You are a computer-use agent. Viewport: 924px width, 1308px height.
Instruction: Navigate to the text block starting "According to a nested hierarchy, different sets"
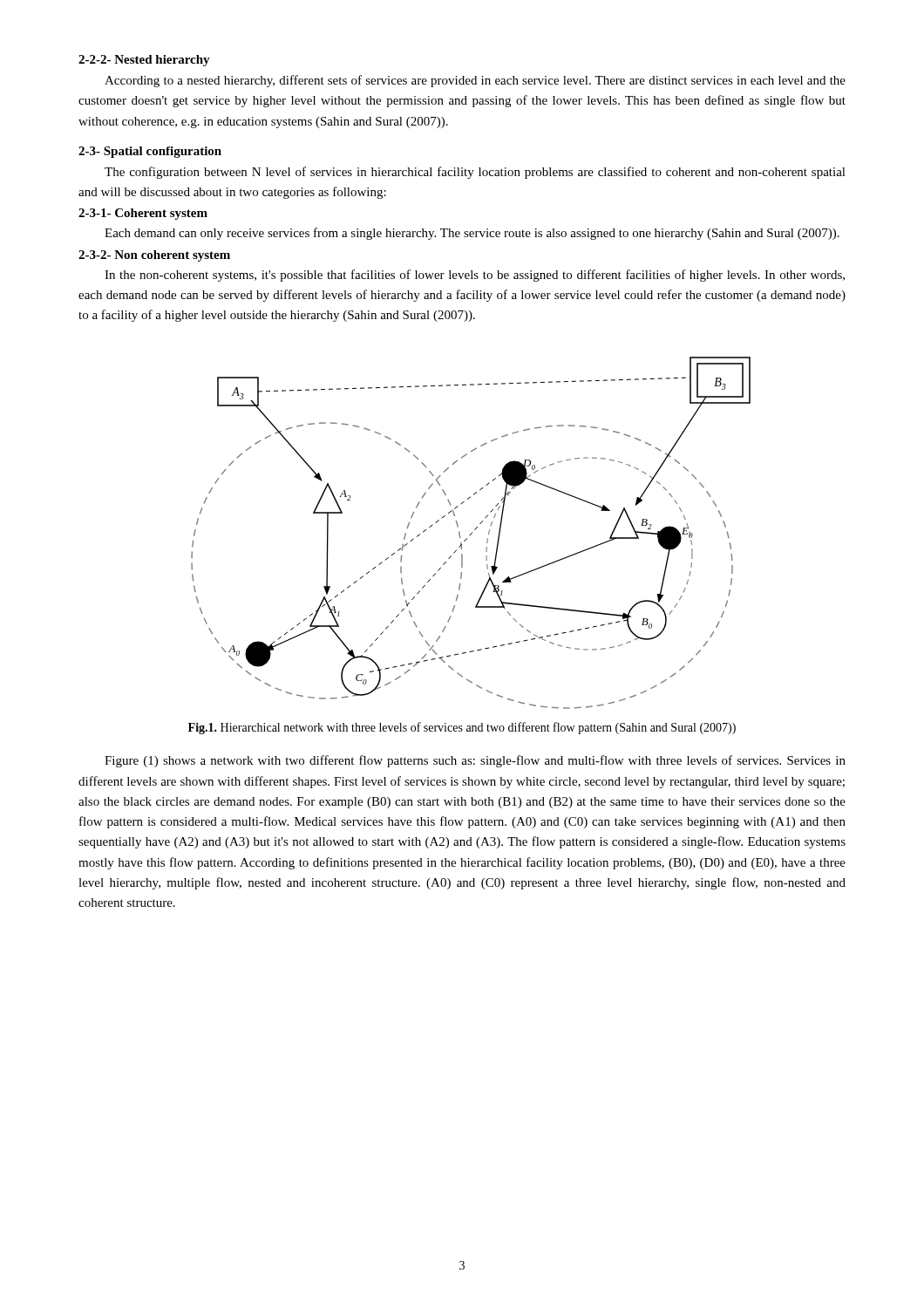462,101
